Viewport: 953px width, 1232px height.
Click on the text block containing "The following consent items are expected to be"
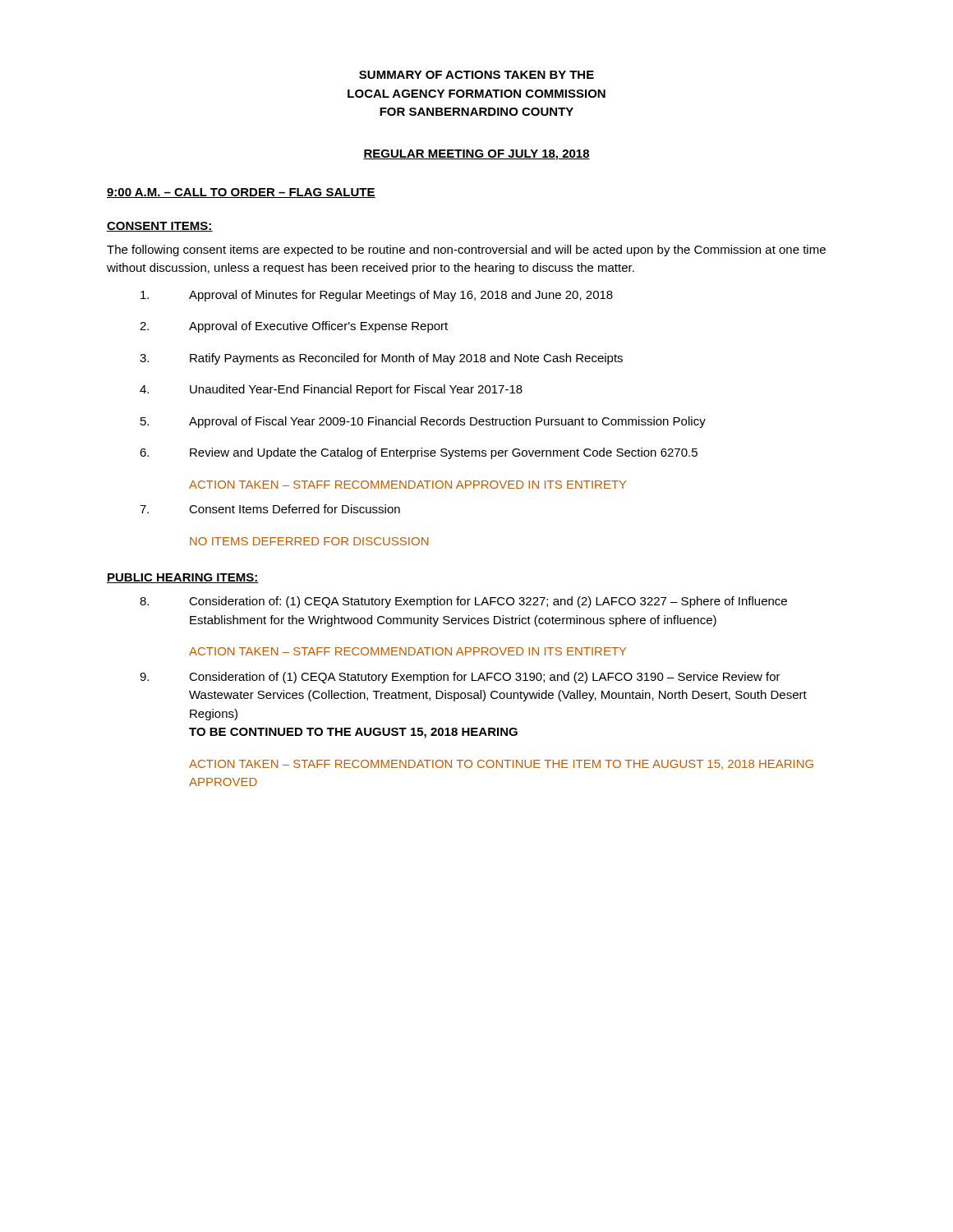click(466, 258)
